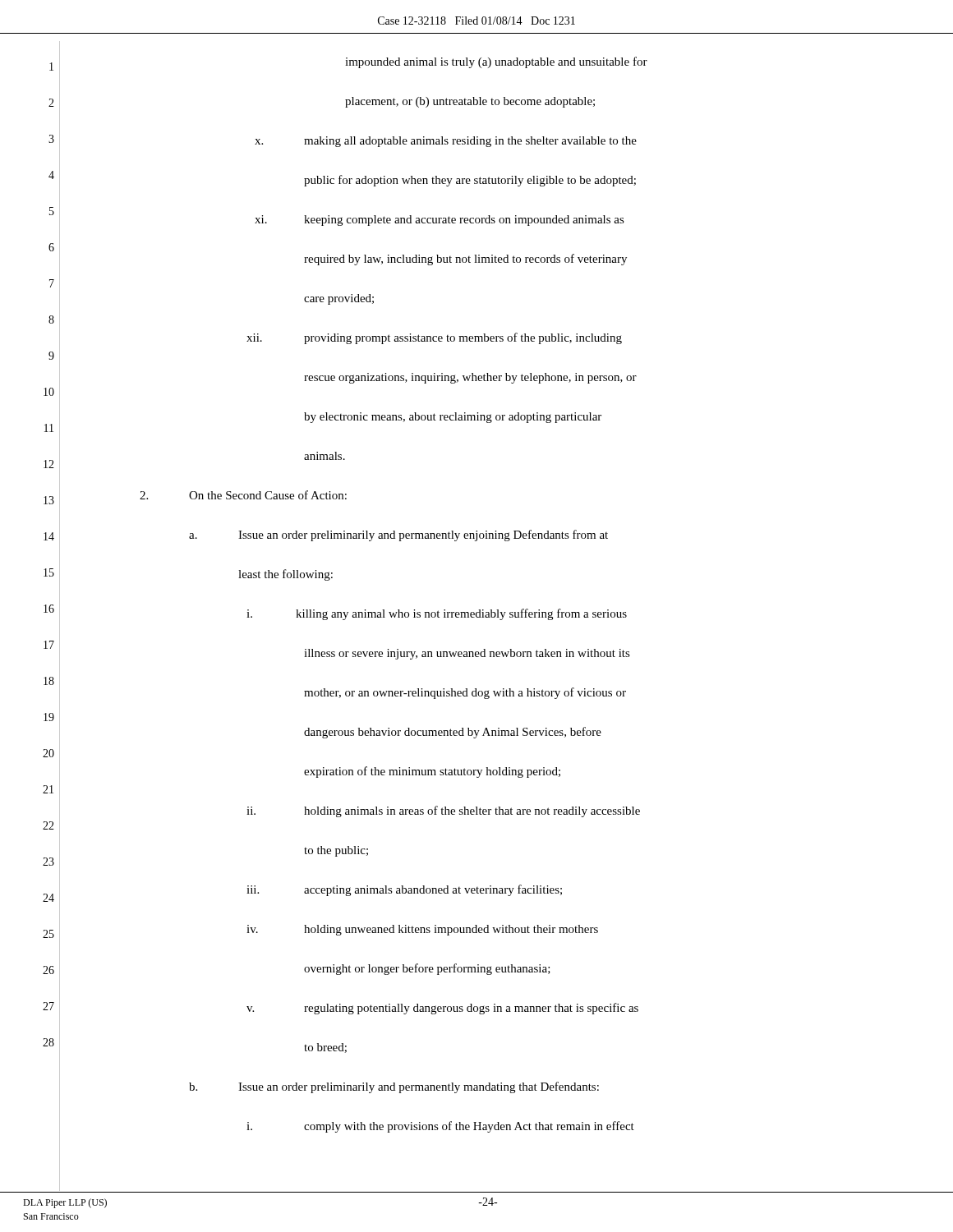This screenshot has height=1232, width=953.
Task: Point to the passage starting "by electronic means,"
Action: pyautogui.click(x=453, y=417)
